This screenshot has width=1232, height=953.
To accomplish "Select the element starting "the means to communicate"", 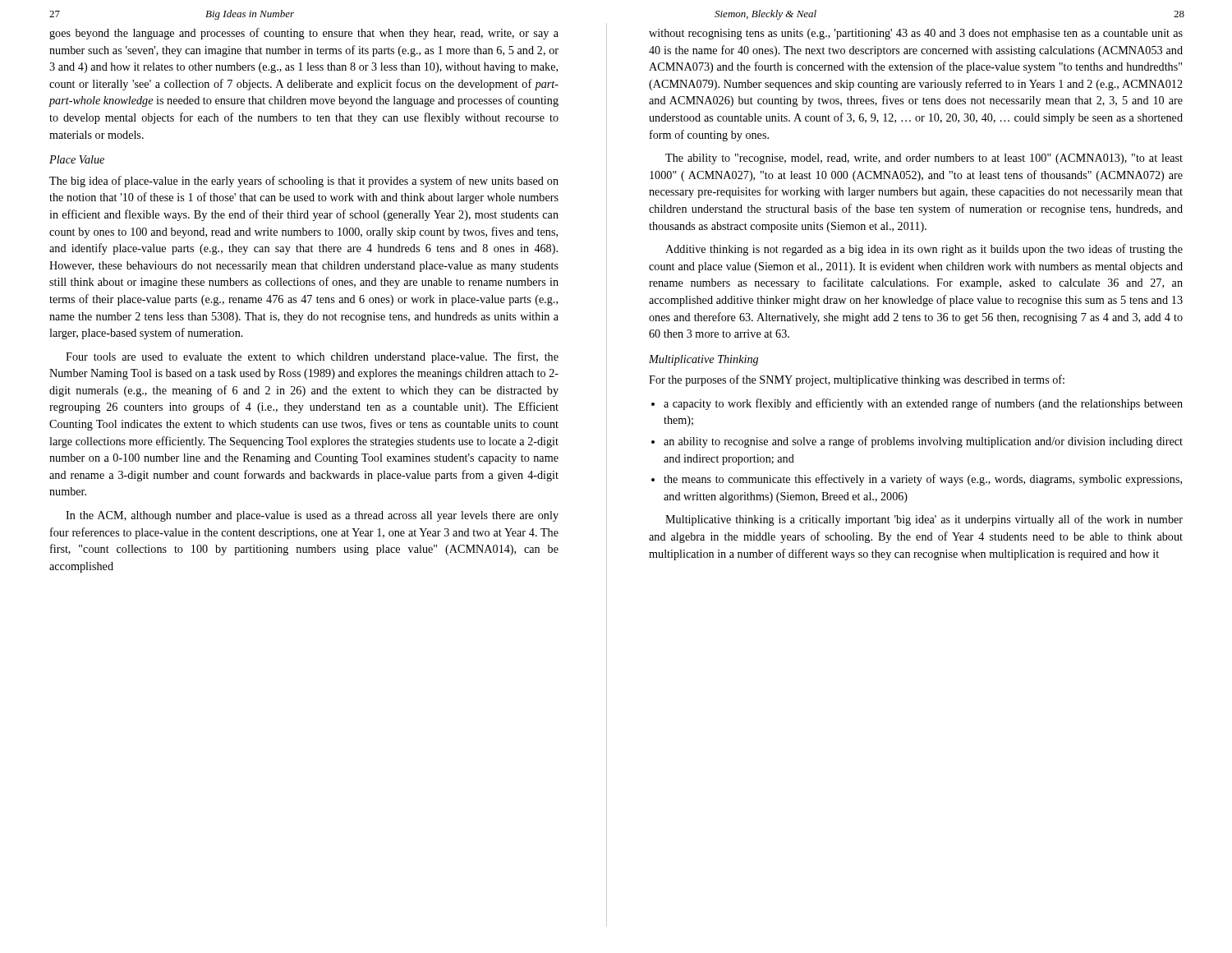I will click(923, 488).
